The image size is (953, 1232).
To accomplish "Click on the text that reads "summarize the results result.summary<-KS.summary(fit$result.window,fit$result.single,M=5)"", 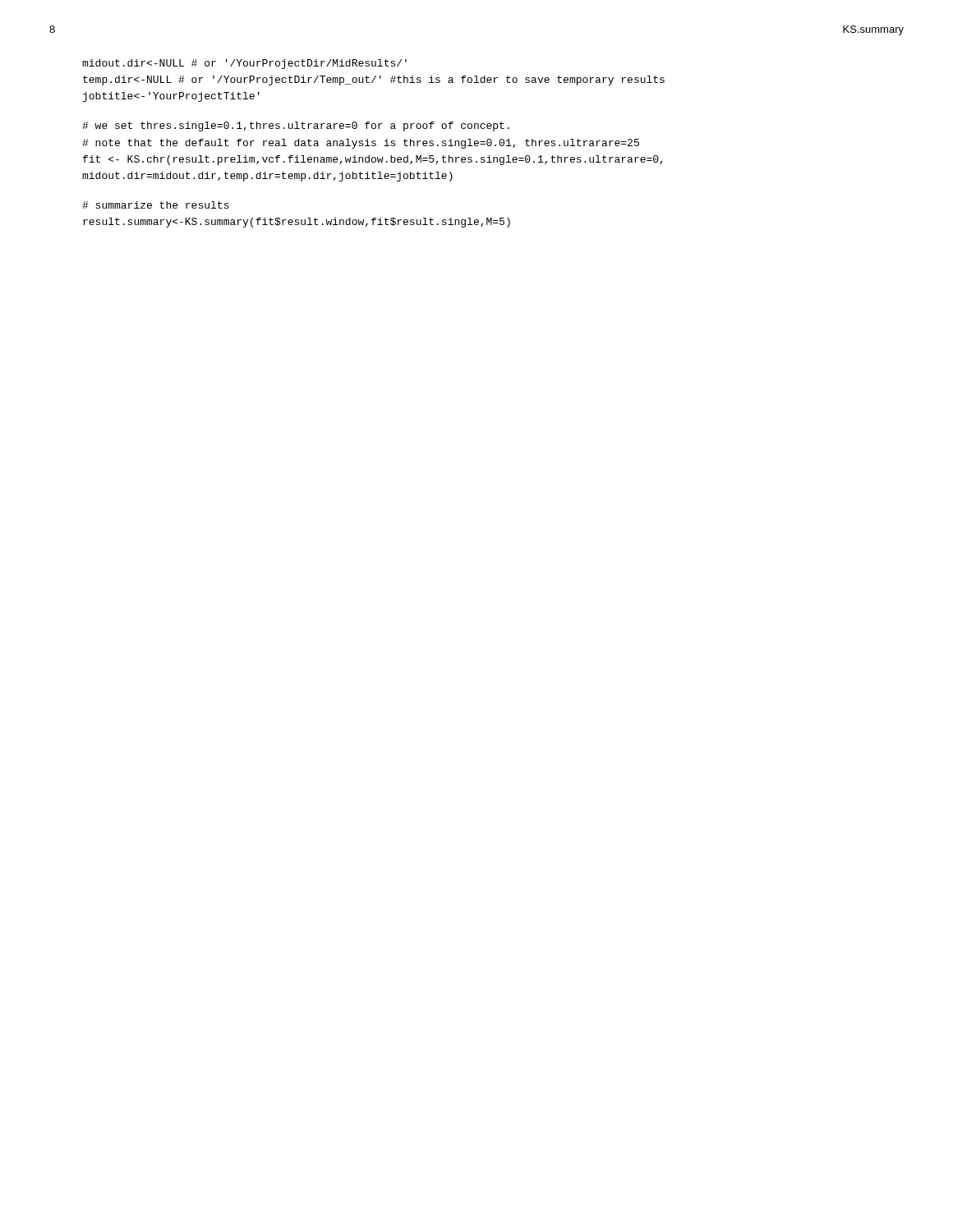I will pos(297,214).
